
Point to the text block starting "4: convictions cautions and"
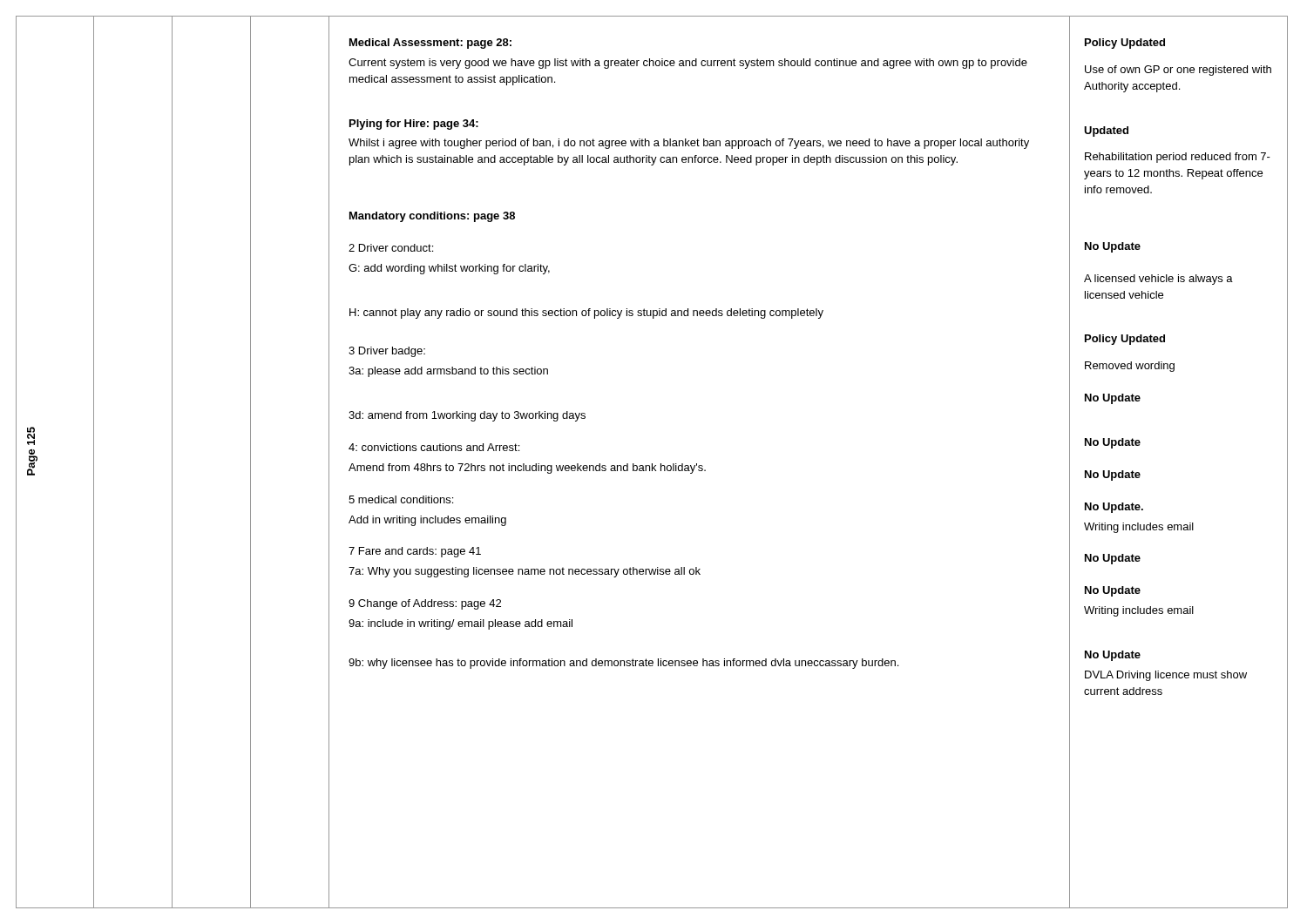[x=700, y=458]
